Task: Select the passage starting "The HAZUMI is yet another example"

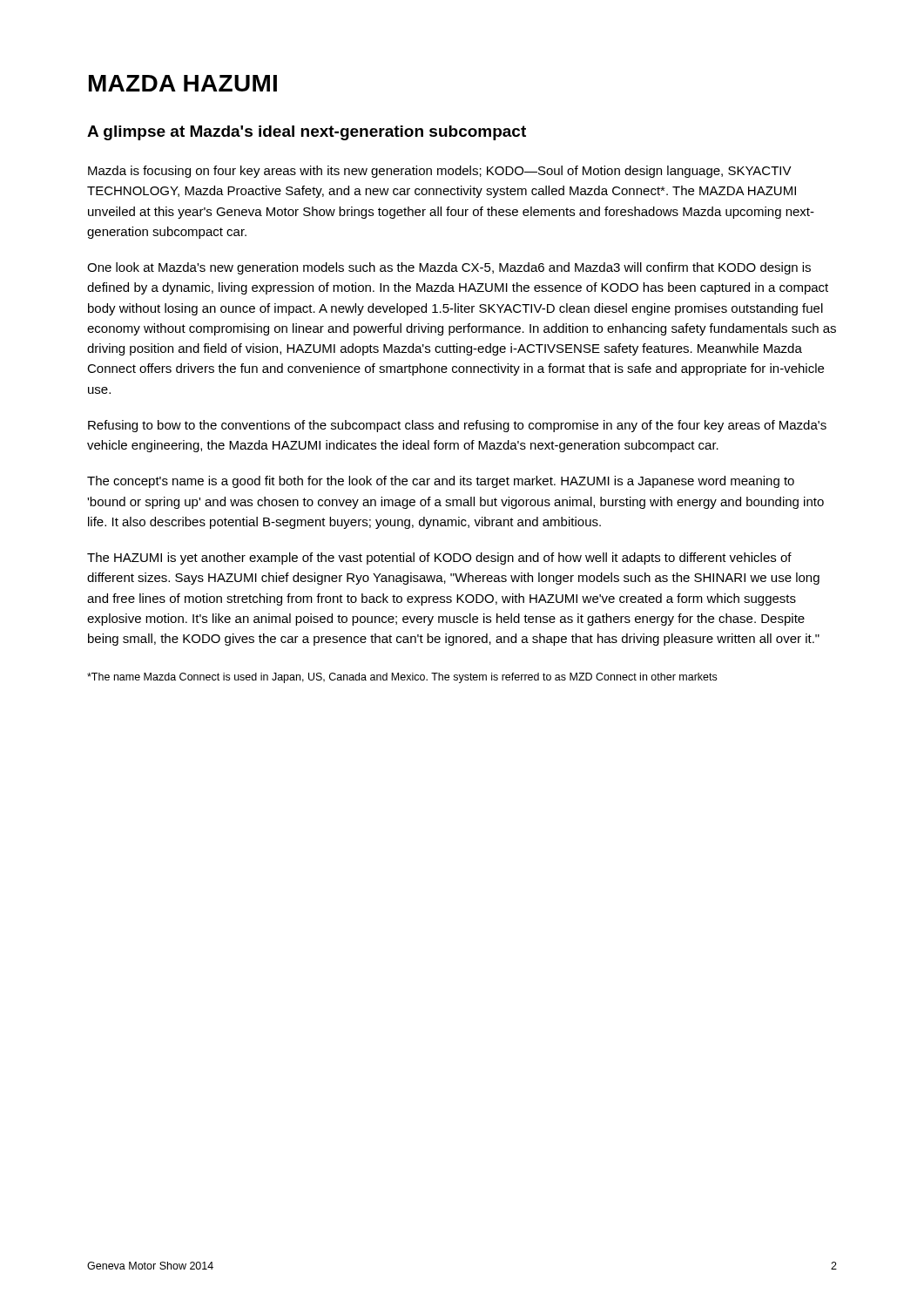Action: coord(454,598)
